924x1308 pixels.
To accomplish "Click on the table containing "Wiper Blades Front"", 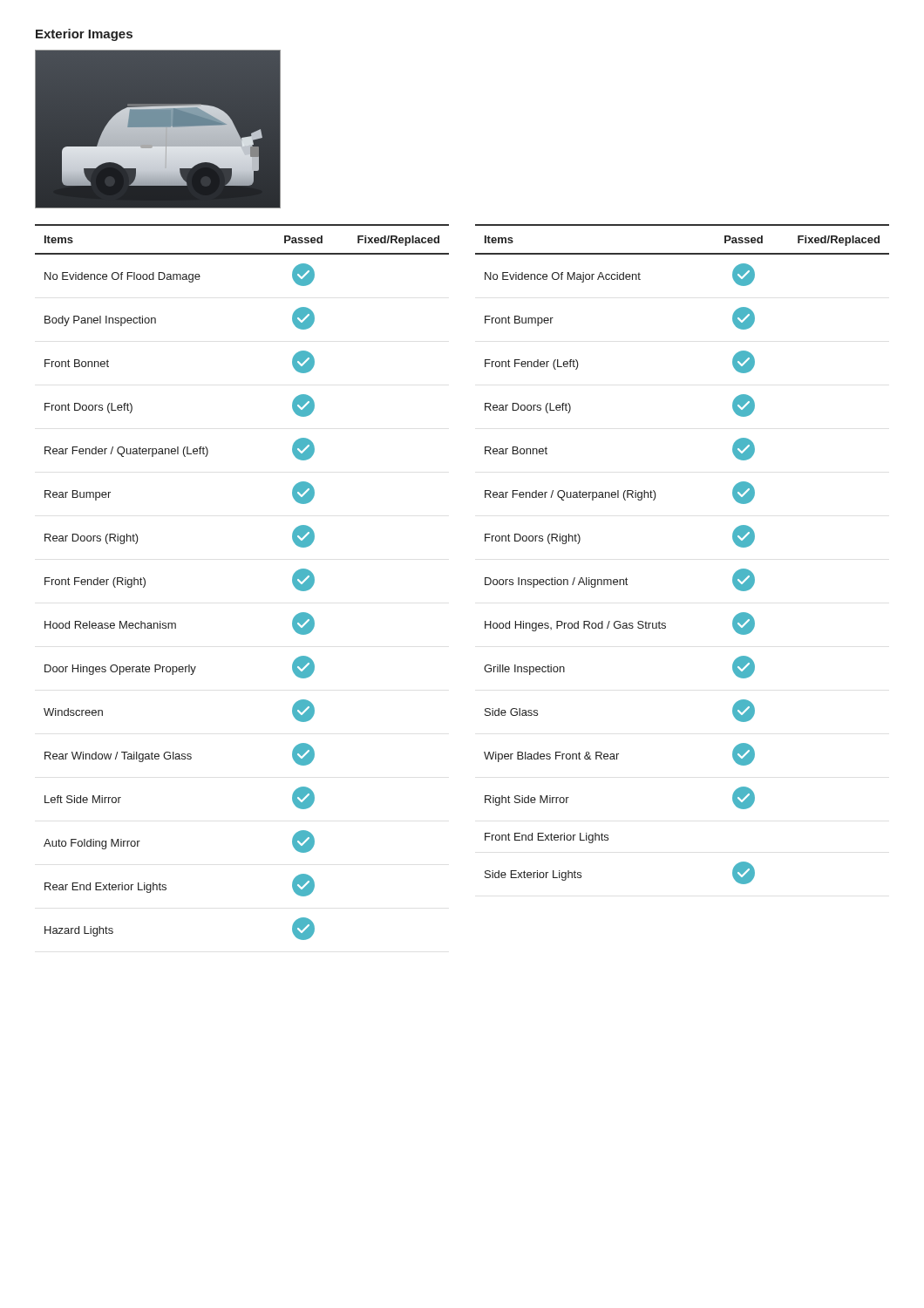I will tap(682, 588).
